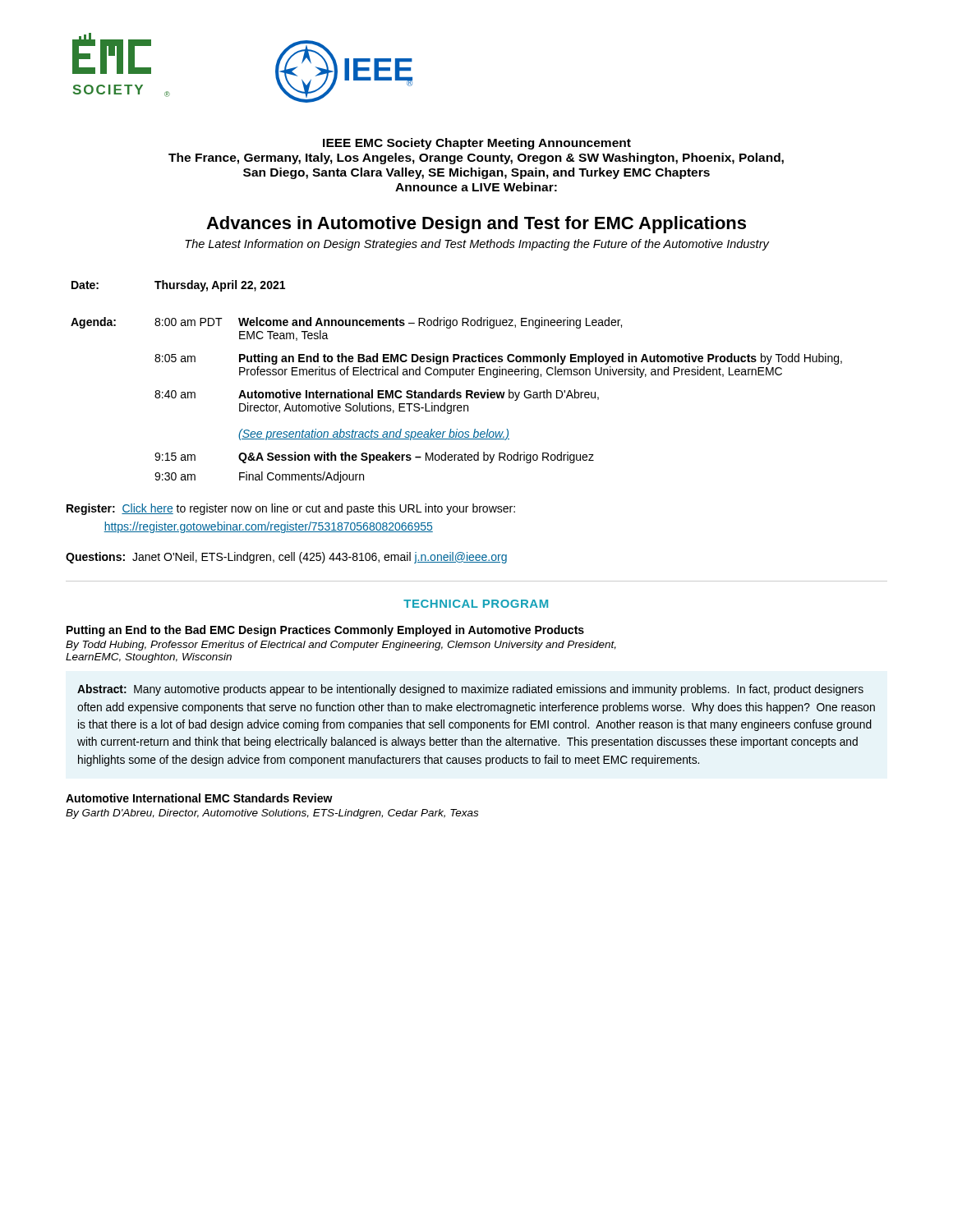Locate the block of text that opens with "Abstract: Many automotive products appear to"

click(476, 725)
